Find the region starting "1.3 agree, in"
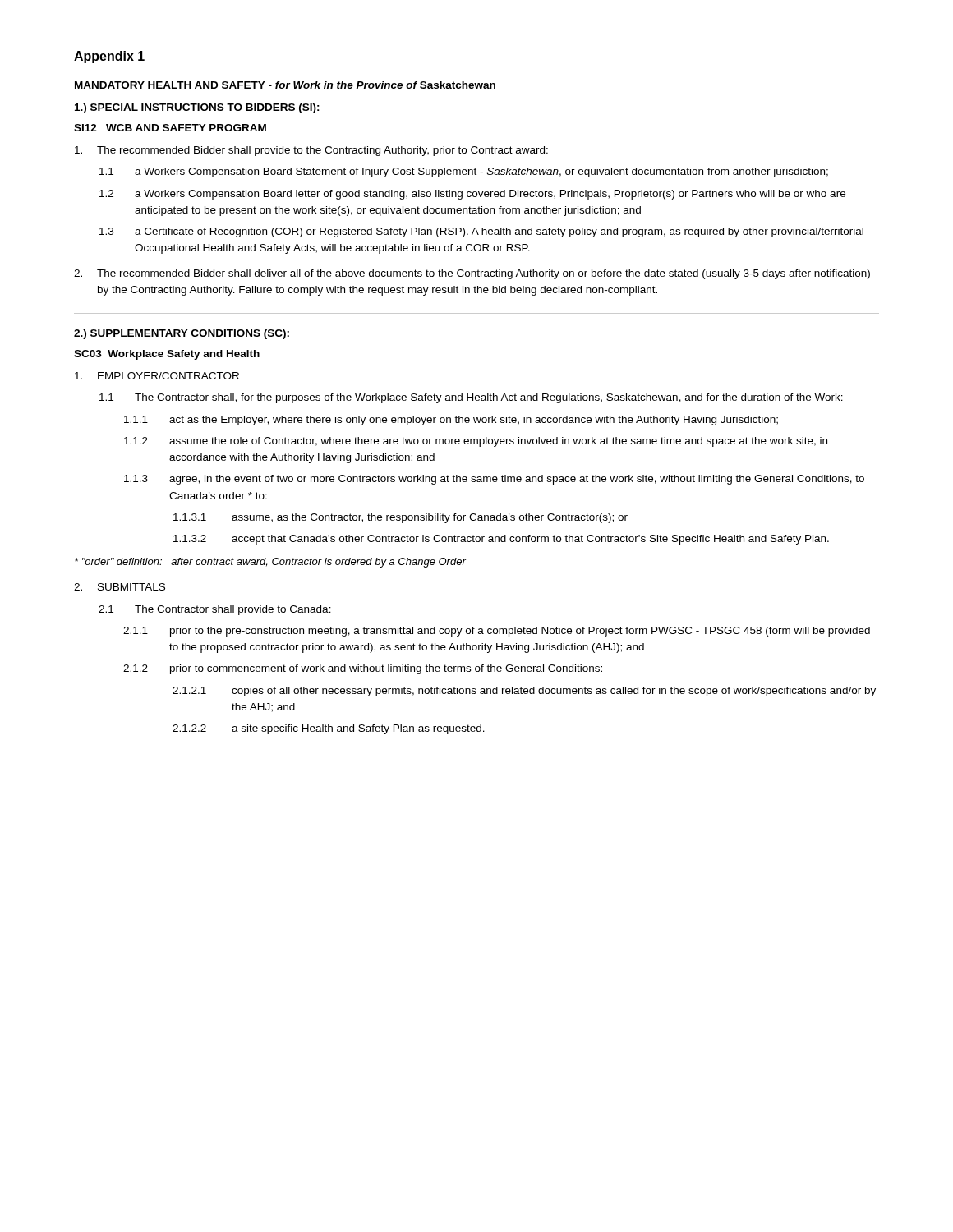This screenshot has height=1232, width=953. point(501,488)
